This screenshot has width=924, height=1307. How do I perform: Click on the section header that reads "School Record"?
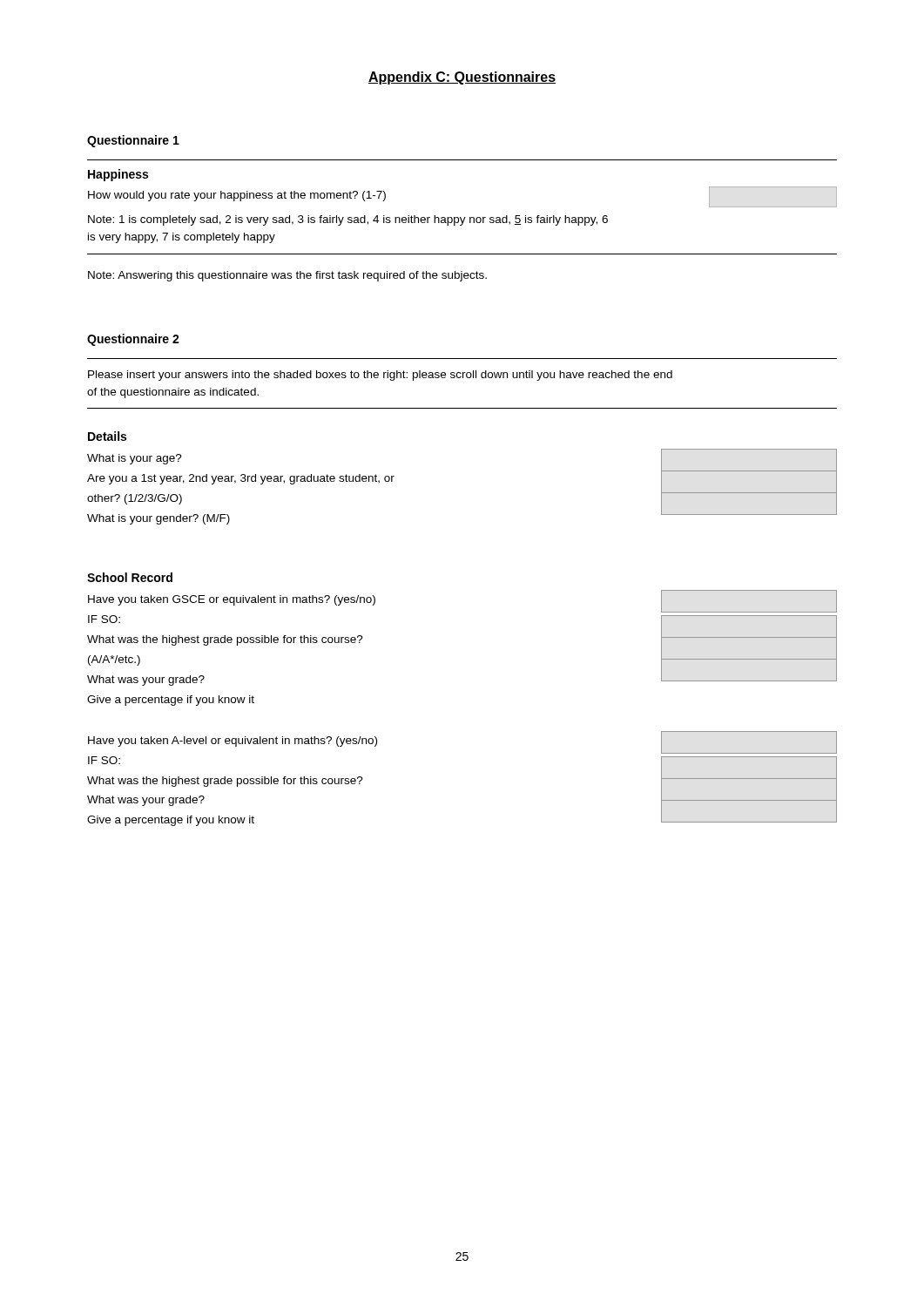tap(130, 578)
